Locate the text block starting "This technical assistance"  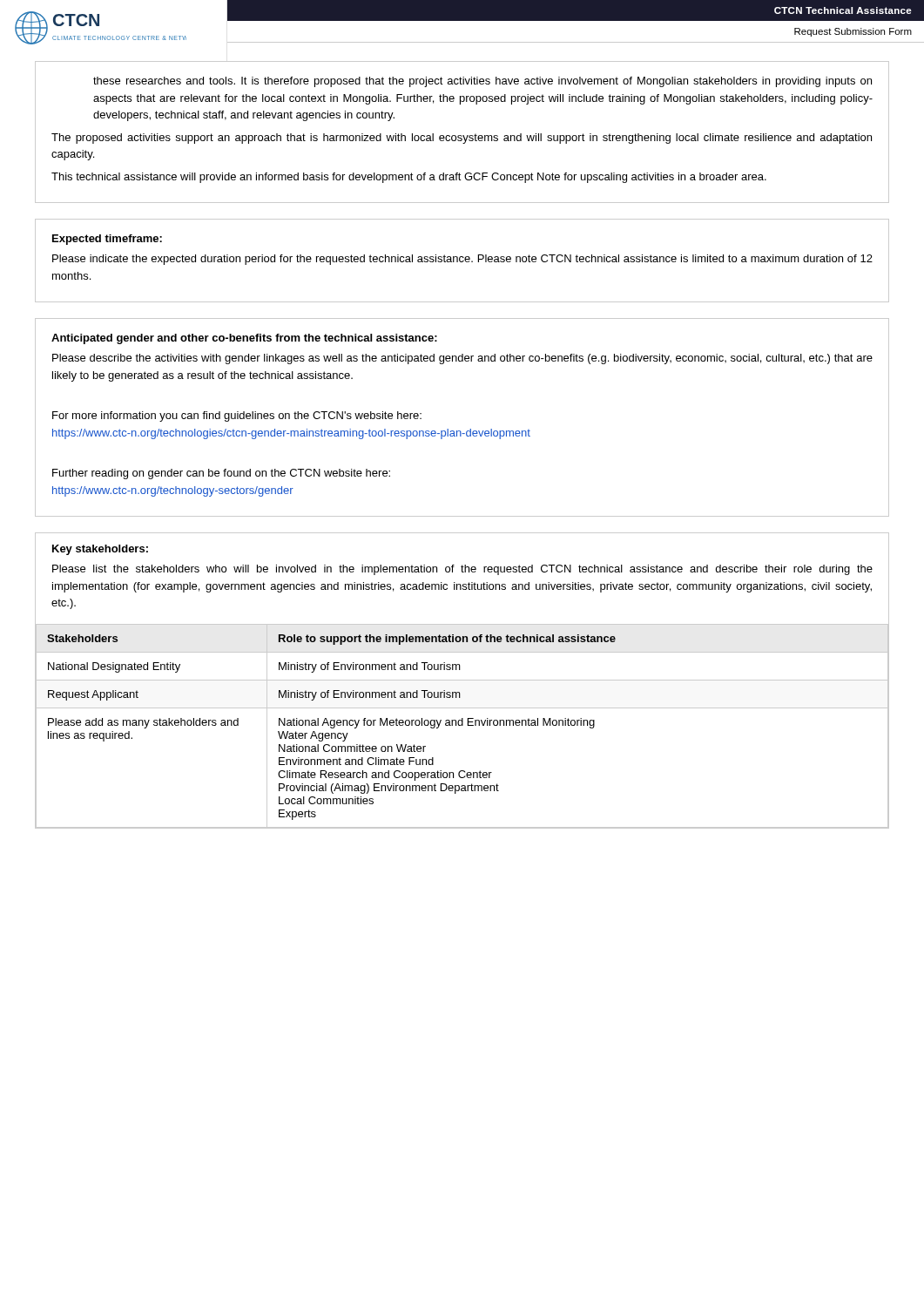[409, 176]
